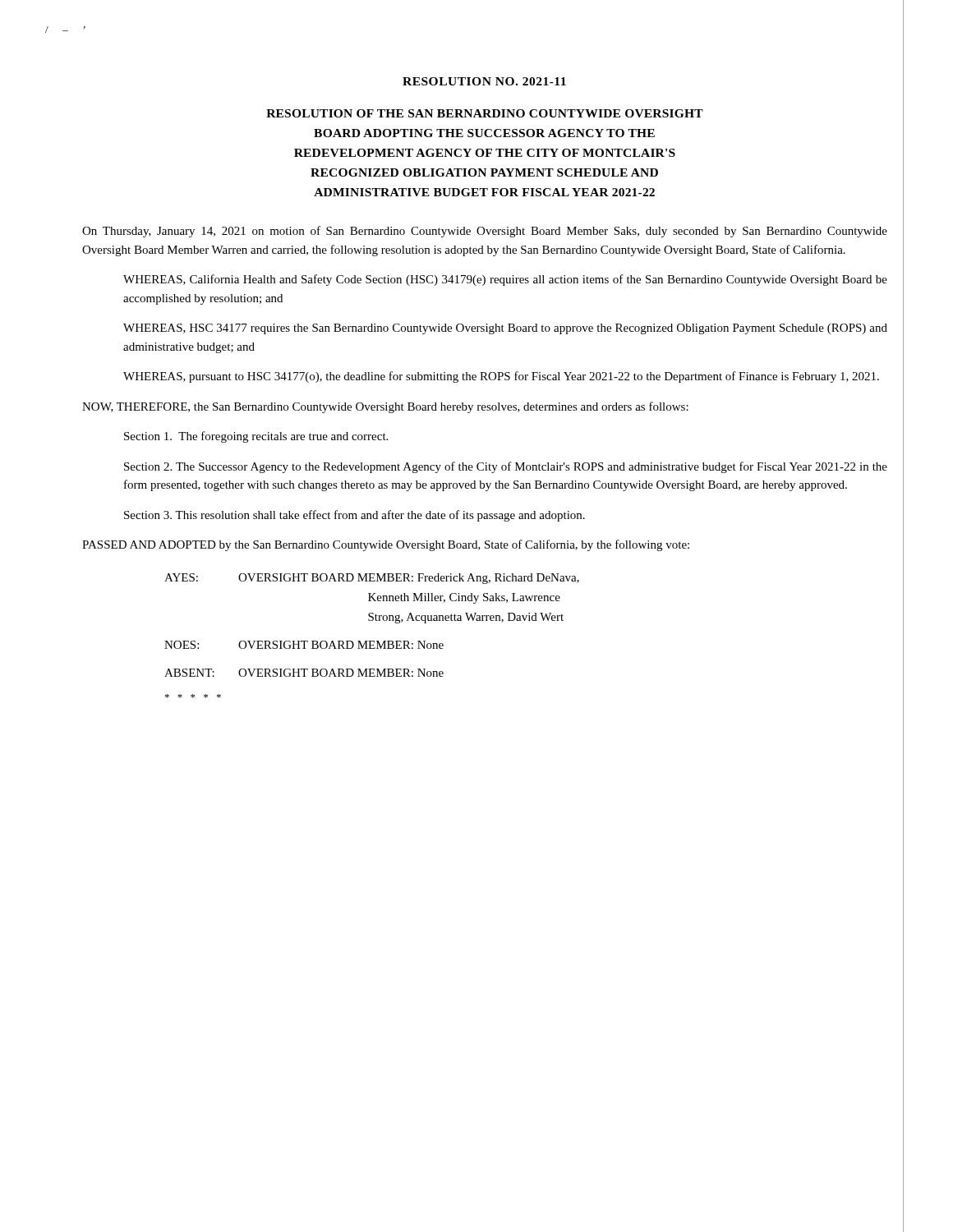The image size is (953, 1232).
Task: Navigate to the region starting "WHEREAS, California Health and Safety"
Action: [505, 289]
